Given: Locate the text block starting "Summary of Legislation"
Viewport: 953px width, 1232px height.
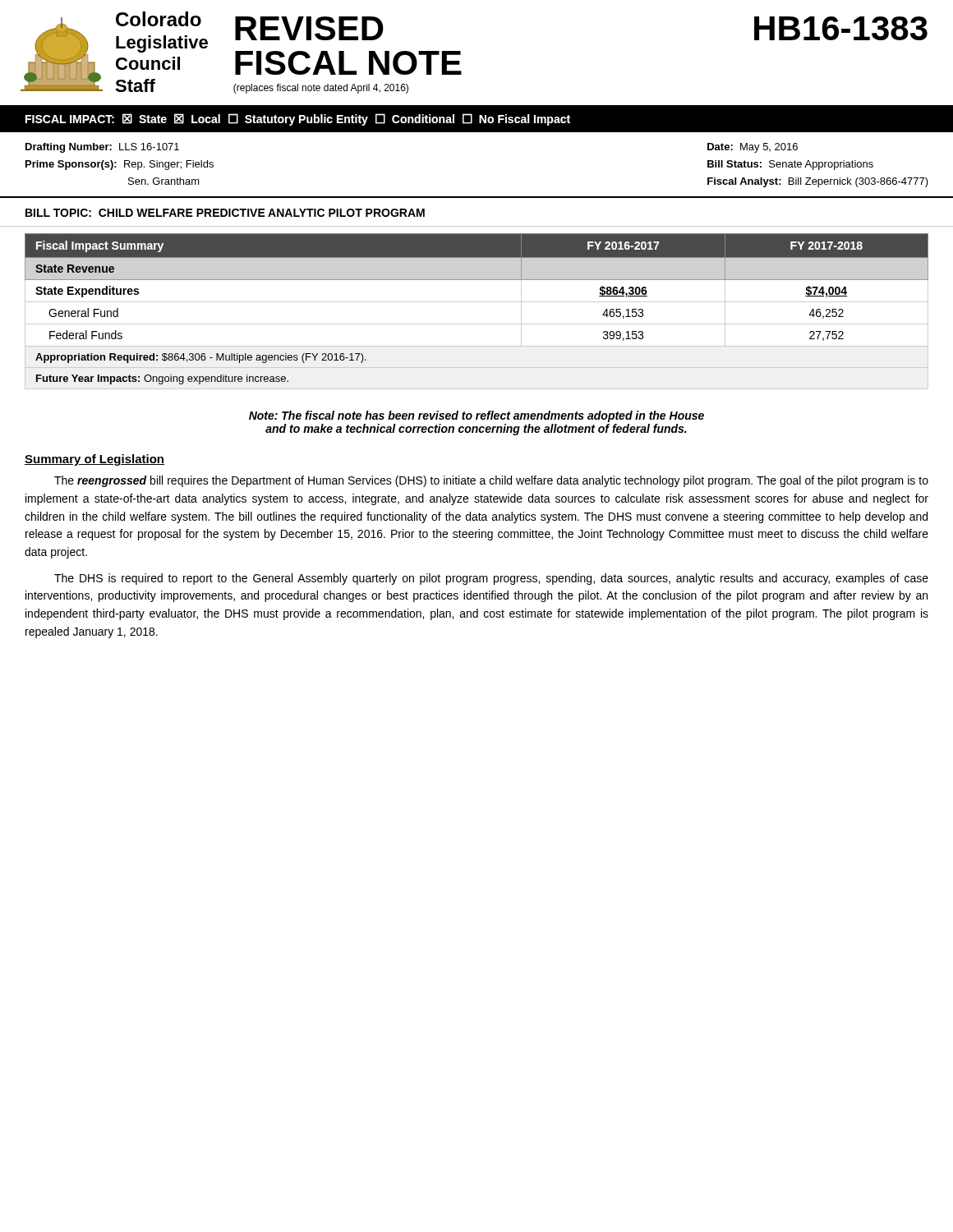Looking at the screenshot, I should click(95, 459).
